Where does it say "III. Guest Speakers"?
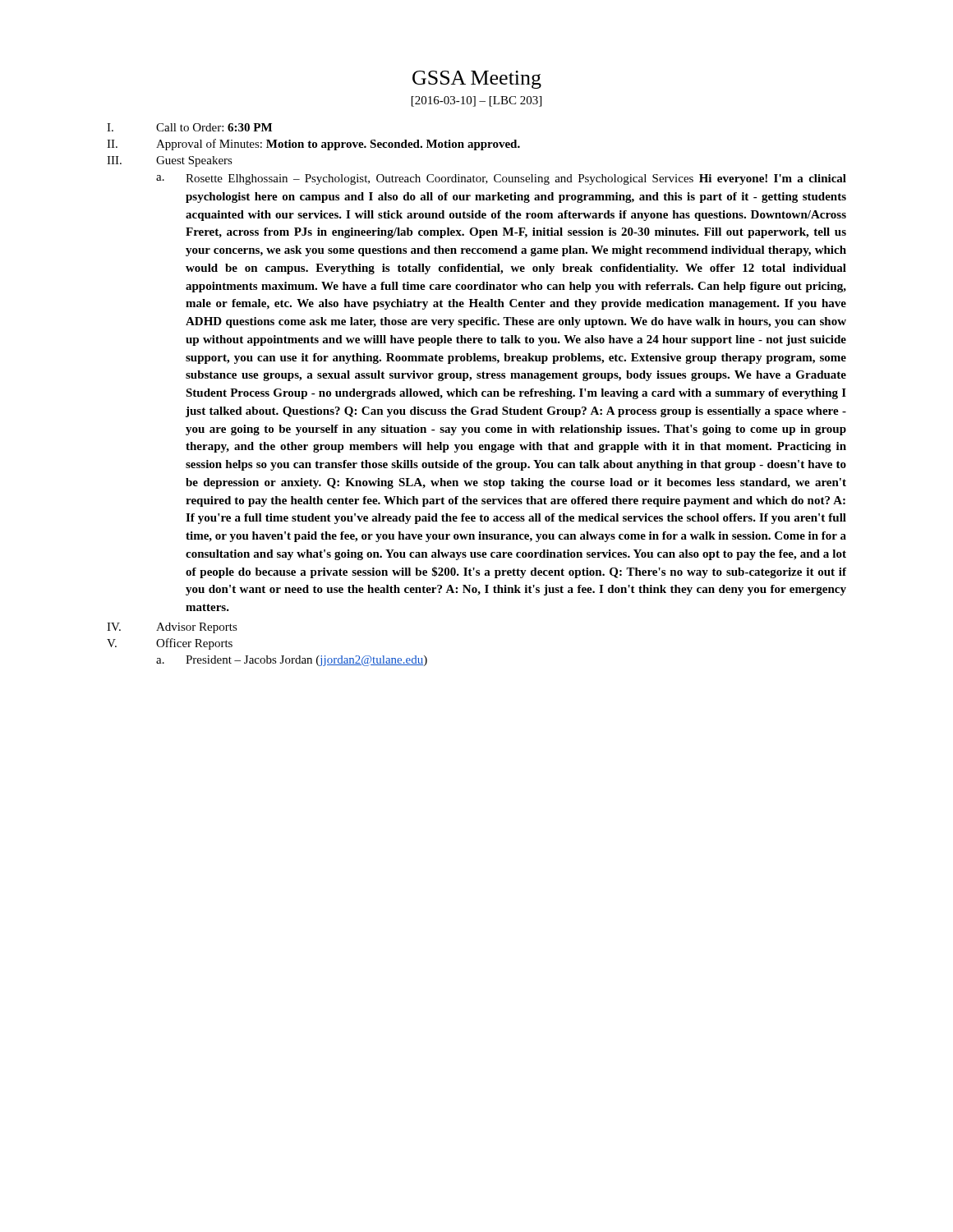The height and width of the screenshot is (1232, 953). point(170,161)
